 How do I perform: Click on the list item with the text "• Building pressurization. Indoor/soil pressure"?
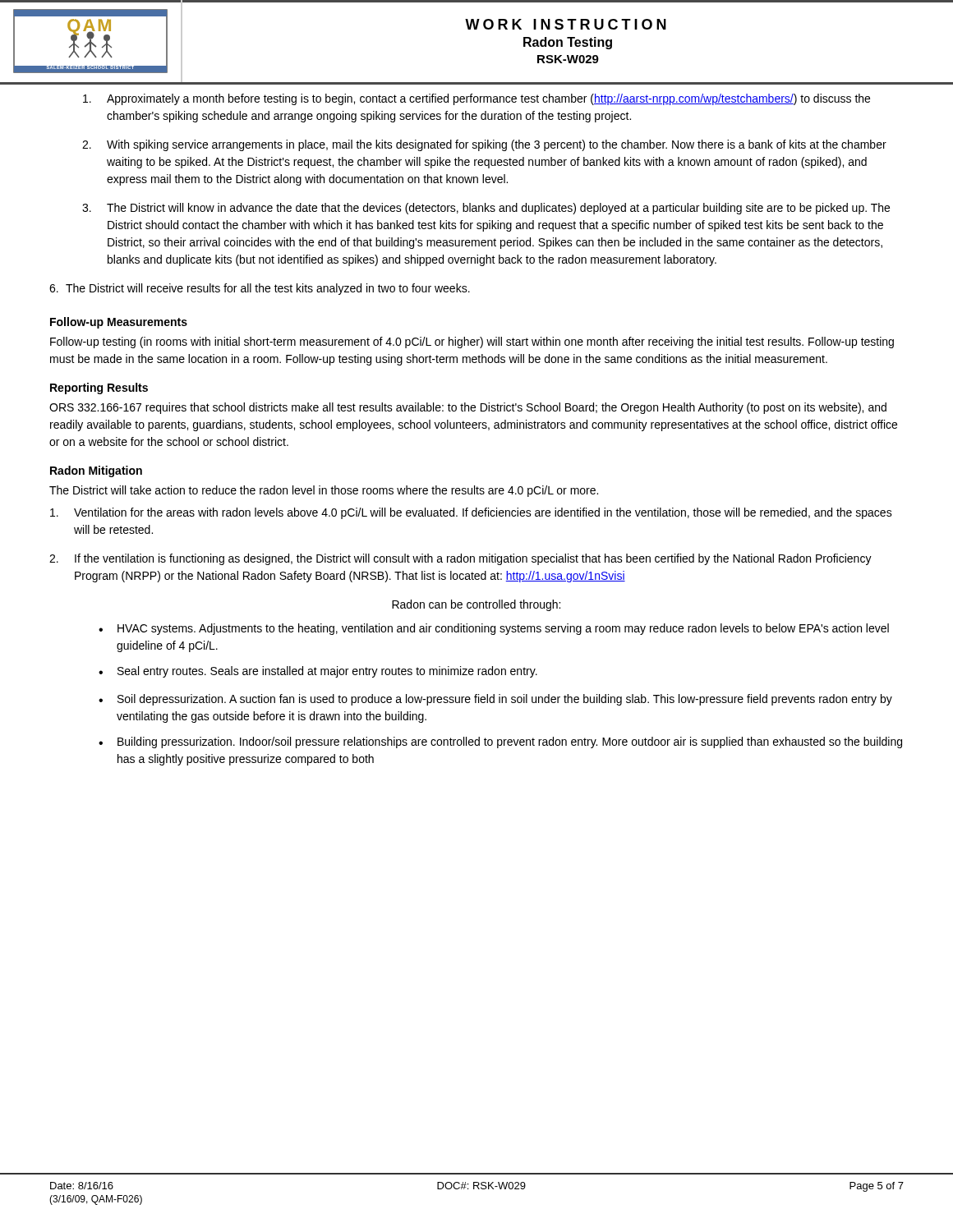501,751
